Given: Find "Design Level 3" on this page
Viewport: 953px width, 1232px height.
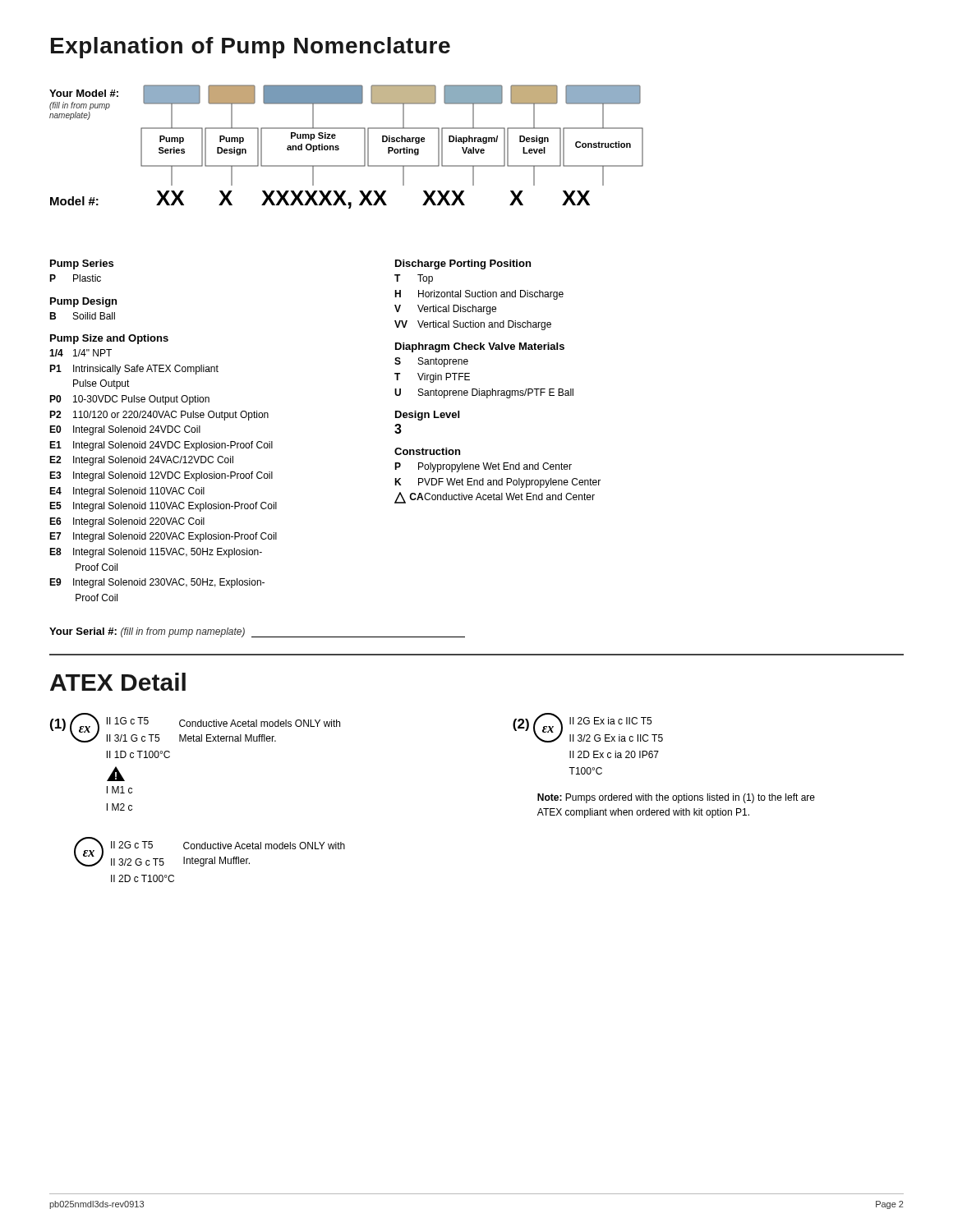Looking at the screenshot, I should 427,416.
